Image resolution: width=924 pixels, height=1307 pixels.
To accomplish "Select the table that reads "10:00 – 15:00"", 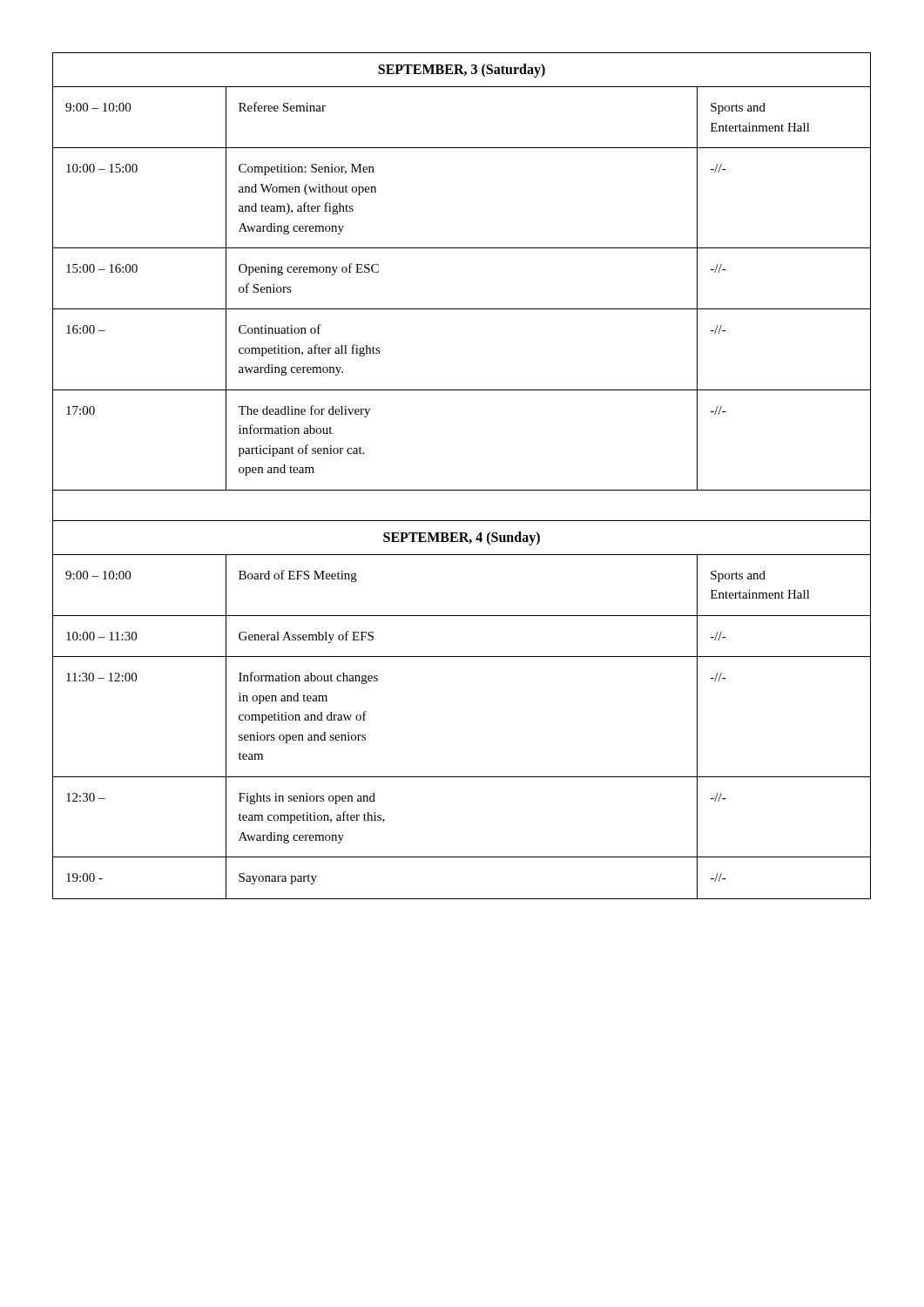I will (462, 476).
